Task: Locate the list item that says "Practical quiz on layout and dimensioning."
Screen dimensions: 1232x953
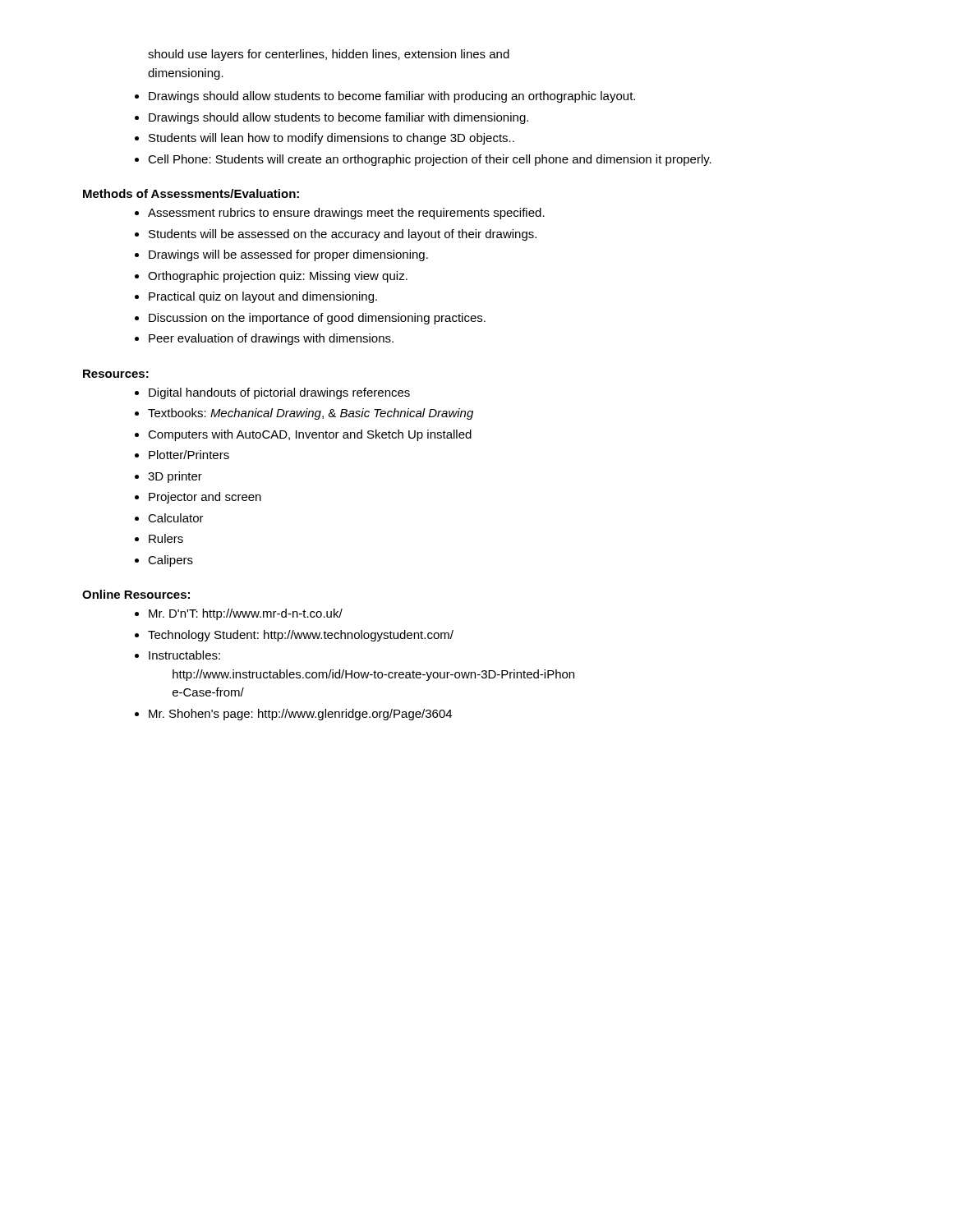Action: 263,297
